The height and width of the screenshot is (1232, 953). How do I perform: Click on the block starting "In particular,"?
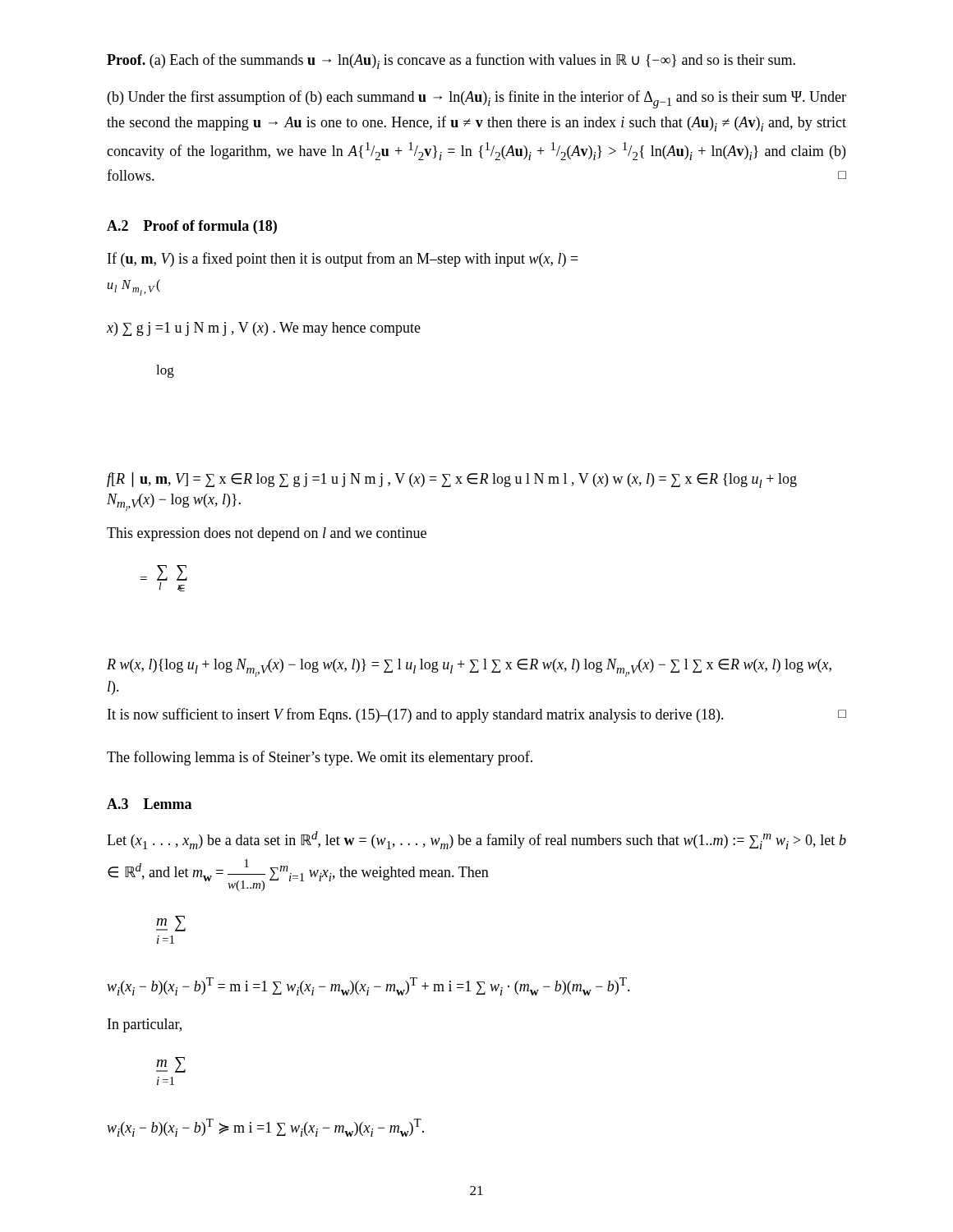point(145,1025)
